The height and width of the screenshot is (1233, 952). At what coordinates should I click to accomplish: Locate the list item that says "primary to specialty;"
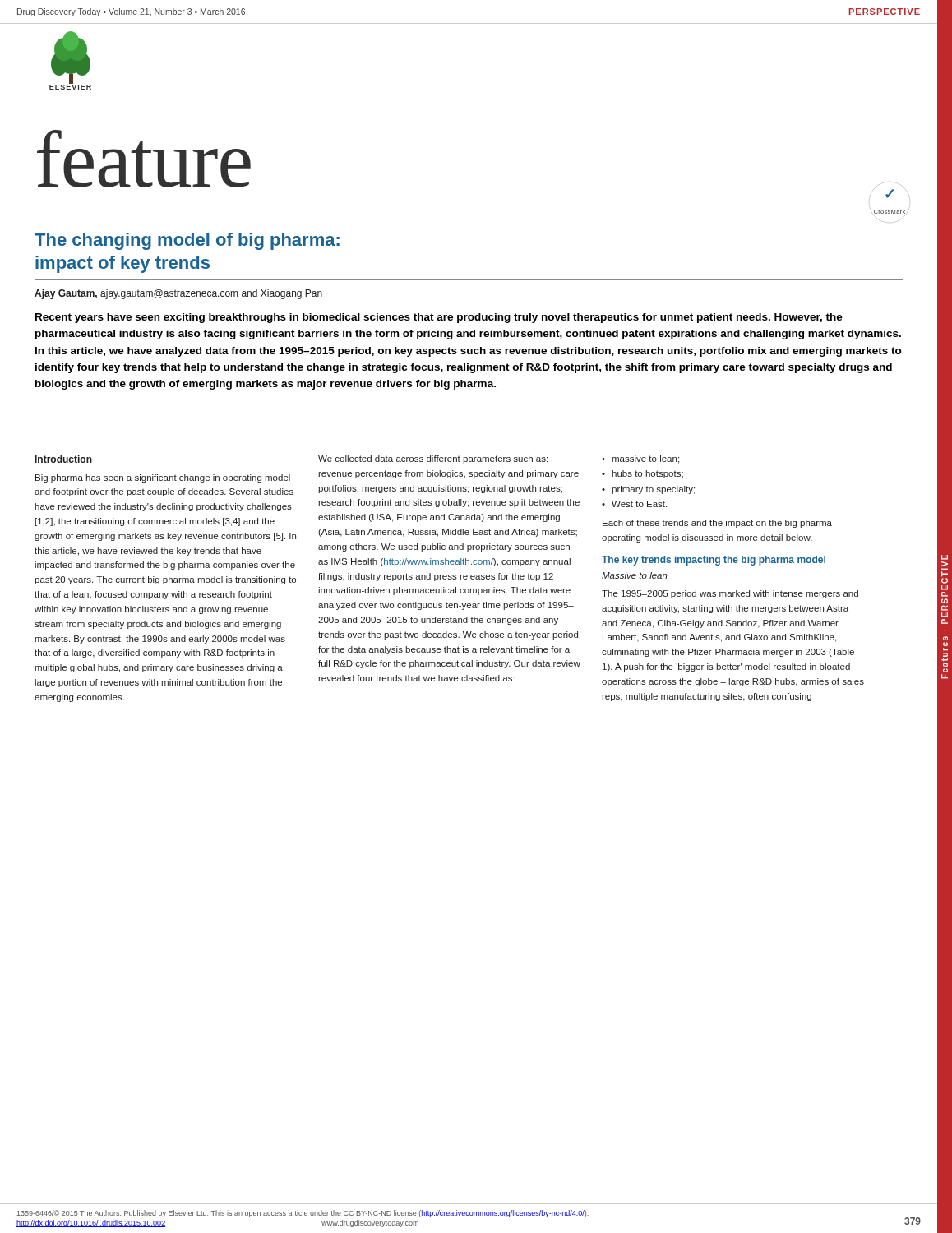coord(654,489)
